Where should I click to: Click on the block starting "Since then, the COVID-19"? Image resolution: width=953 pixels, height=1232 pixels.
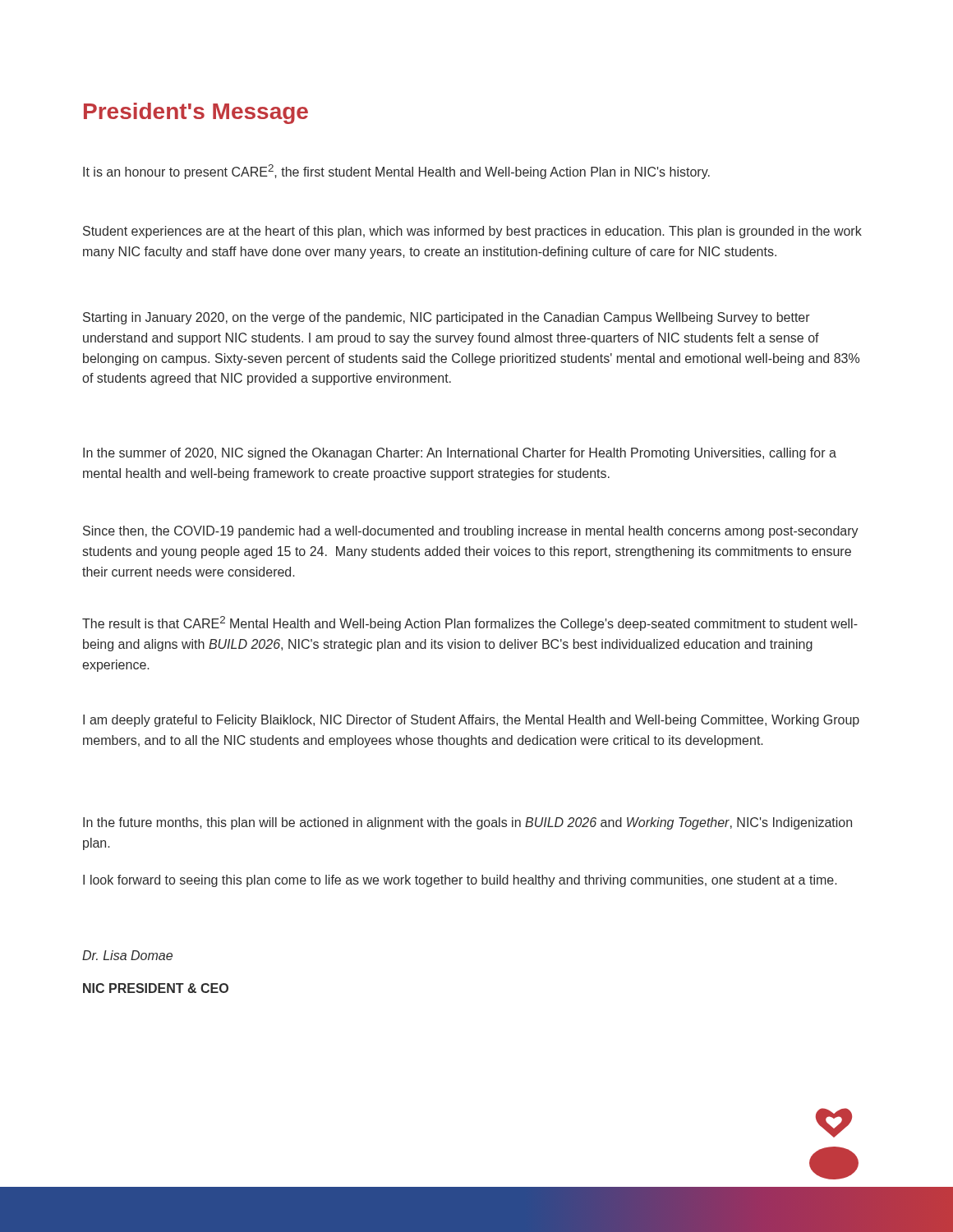coord(470,551)
